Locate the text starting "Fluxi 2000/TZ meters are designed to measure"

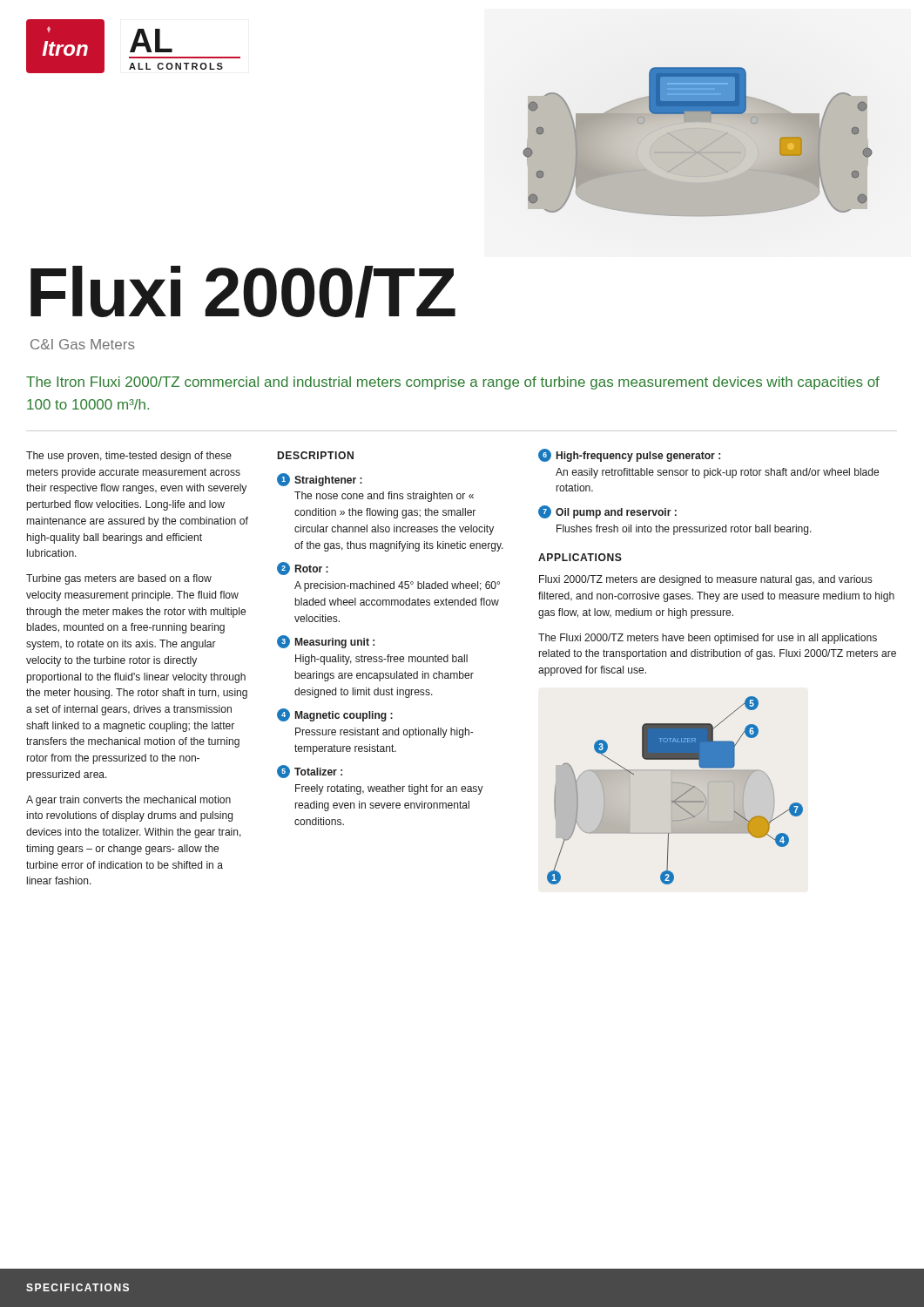719,625
